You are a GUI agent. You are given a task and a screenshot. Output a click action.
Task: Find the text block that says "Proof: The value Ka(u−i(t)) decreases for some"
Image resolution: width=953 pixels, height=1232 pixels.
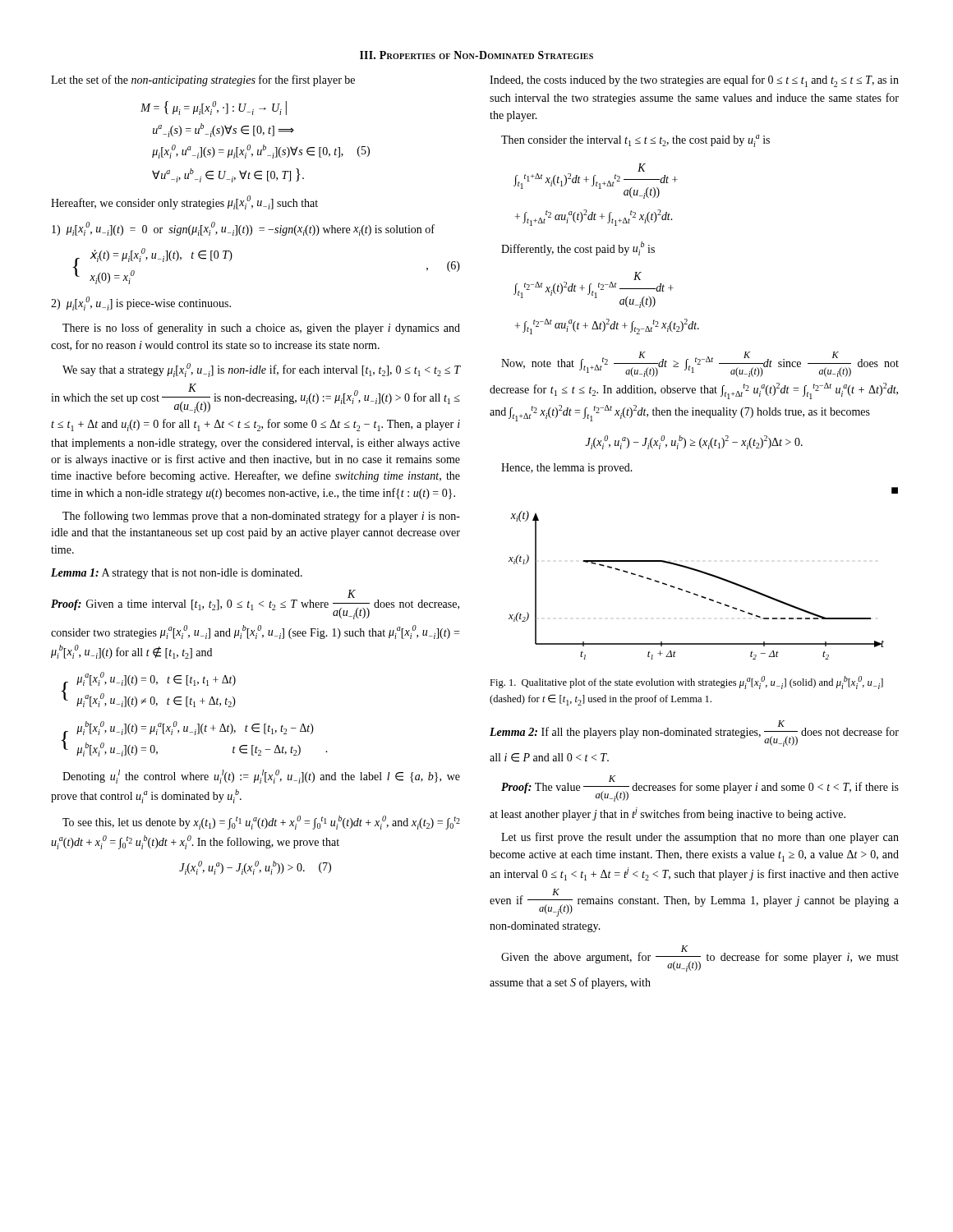(x=694, y=796)
